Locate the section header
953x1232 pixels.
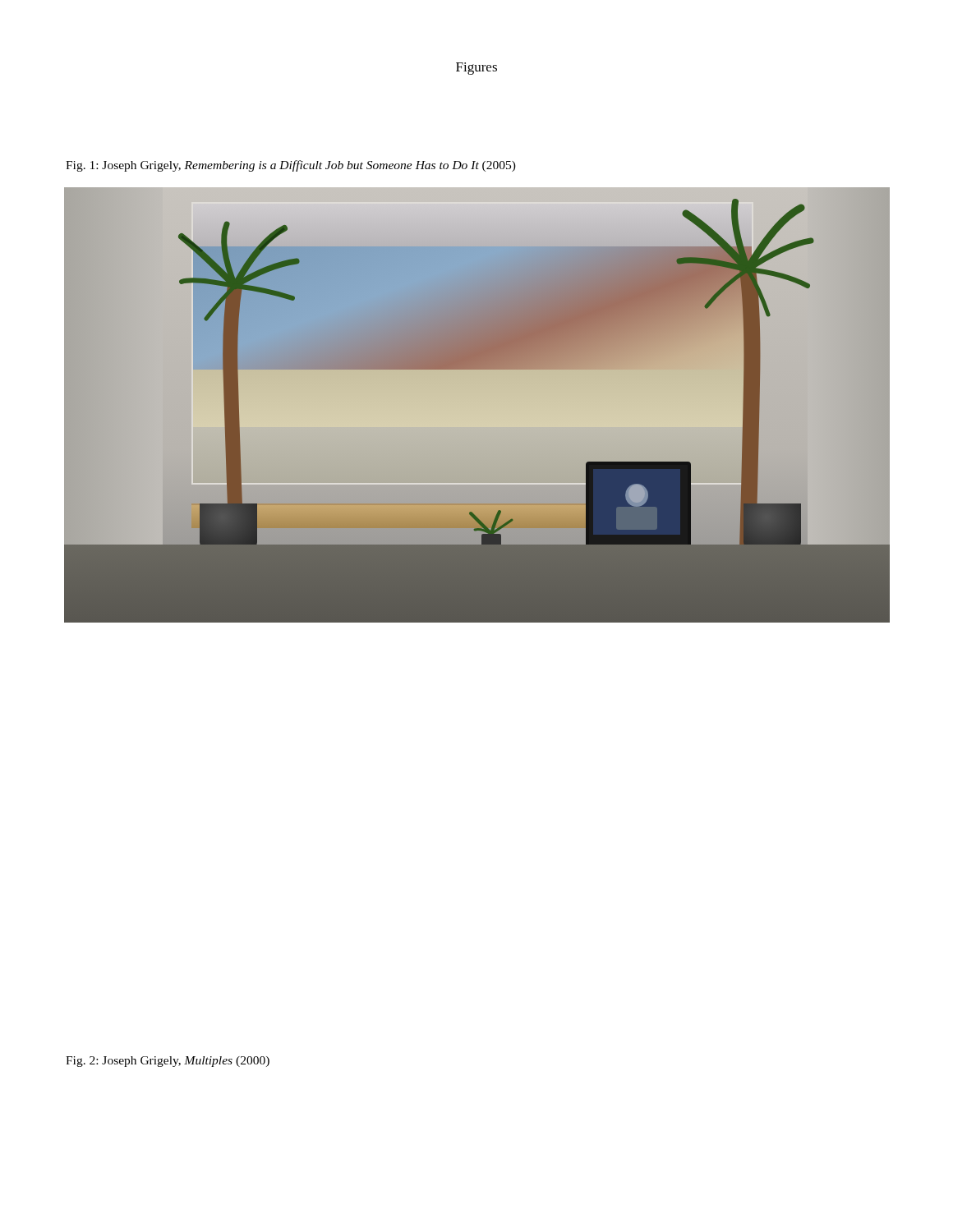tap(476, 67)
